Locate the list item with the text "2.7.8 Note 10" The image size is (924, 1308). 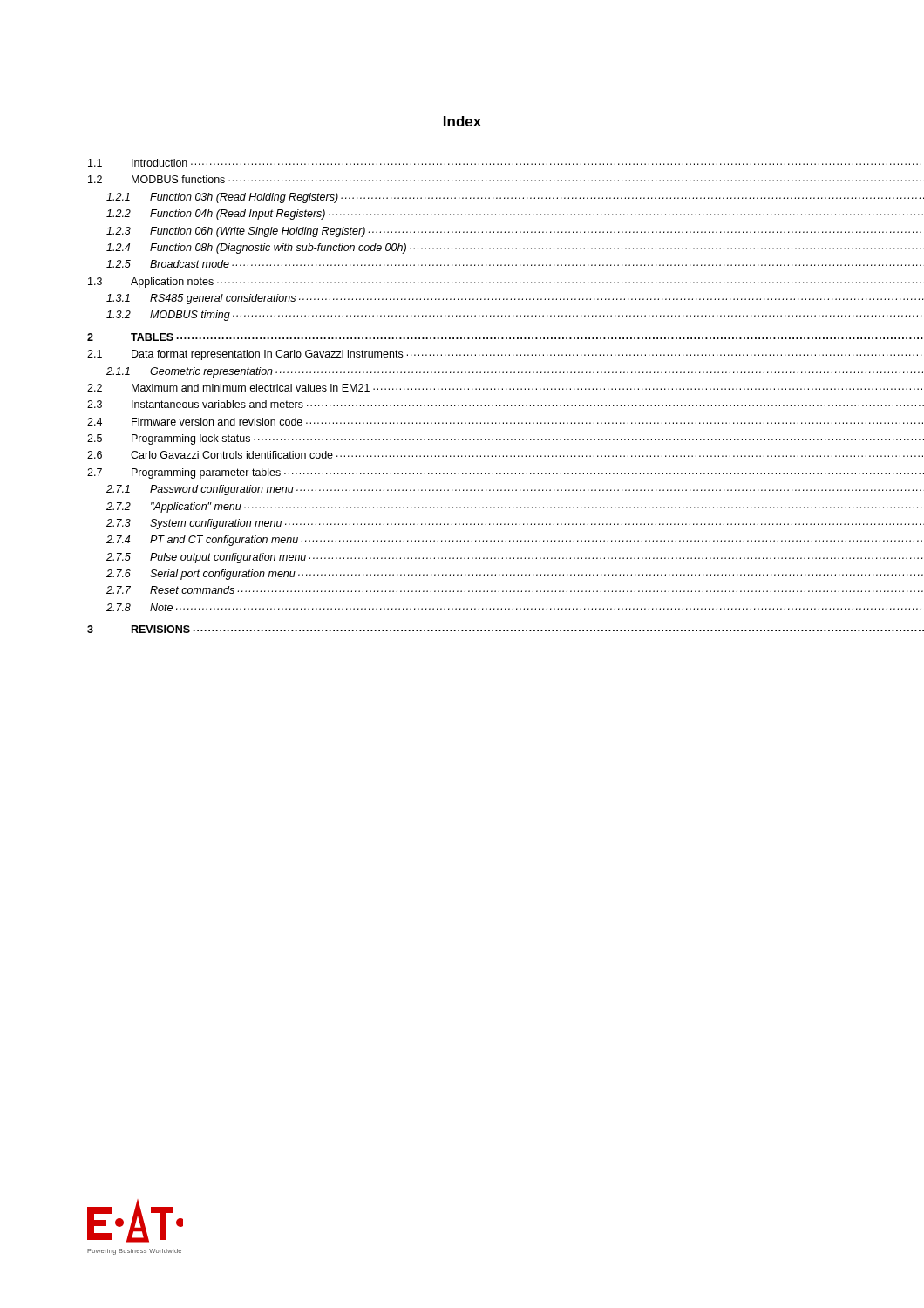point(462,608)
